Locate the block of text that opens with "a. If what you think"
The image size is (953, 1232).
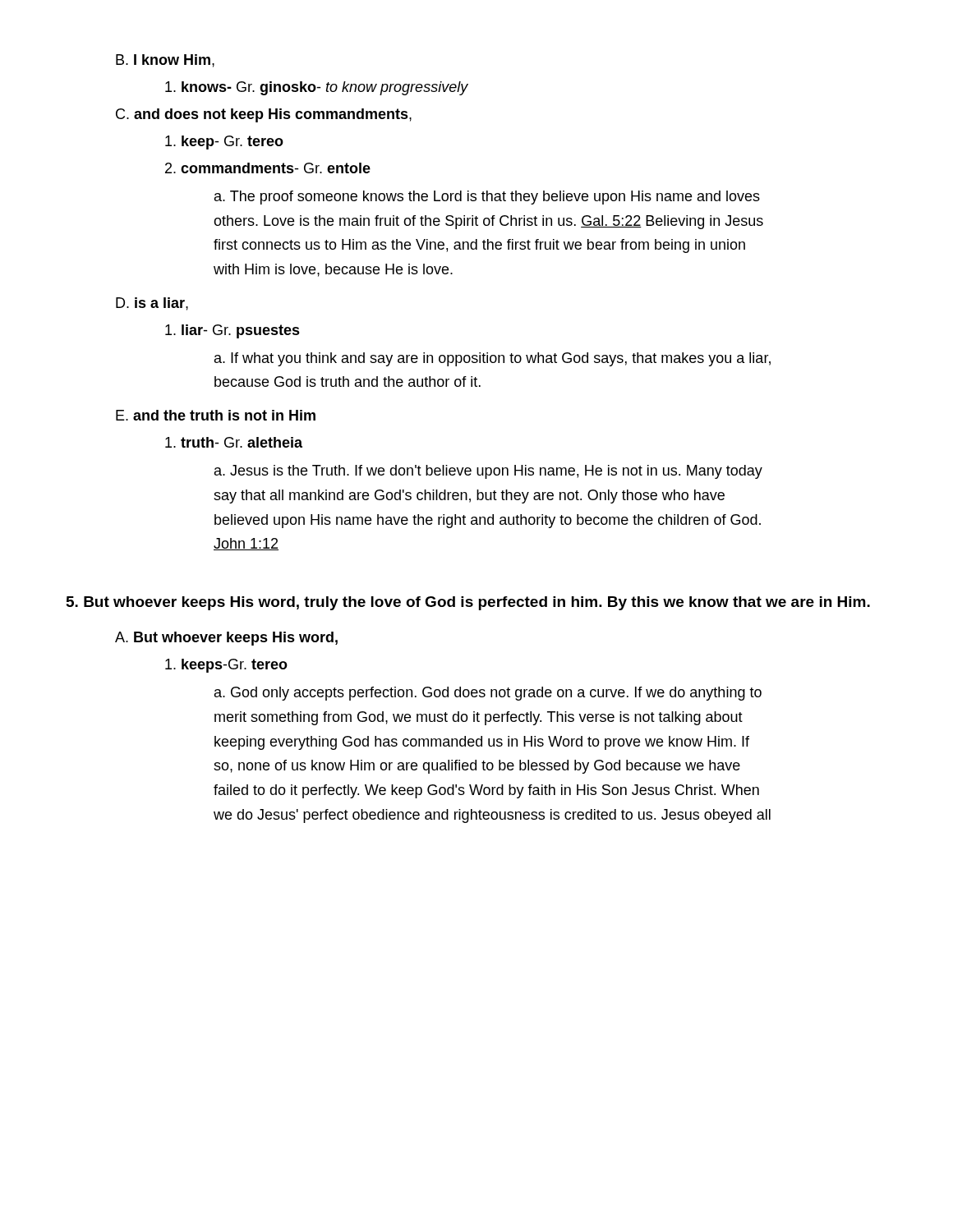tap(493, 370)
